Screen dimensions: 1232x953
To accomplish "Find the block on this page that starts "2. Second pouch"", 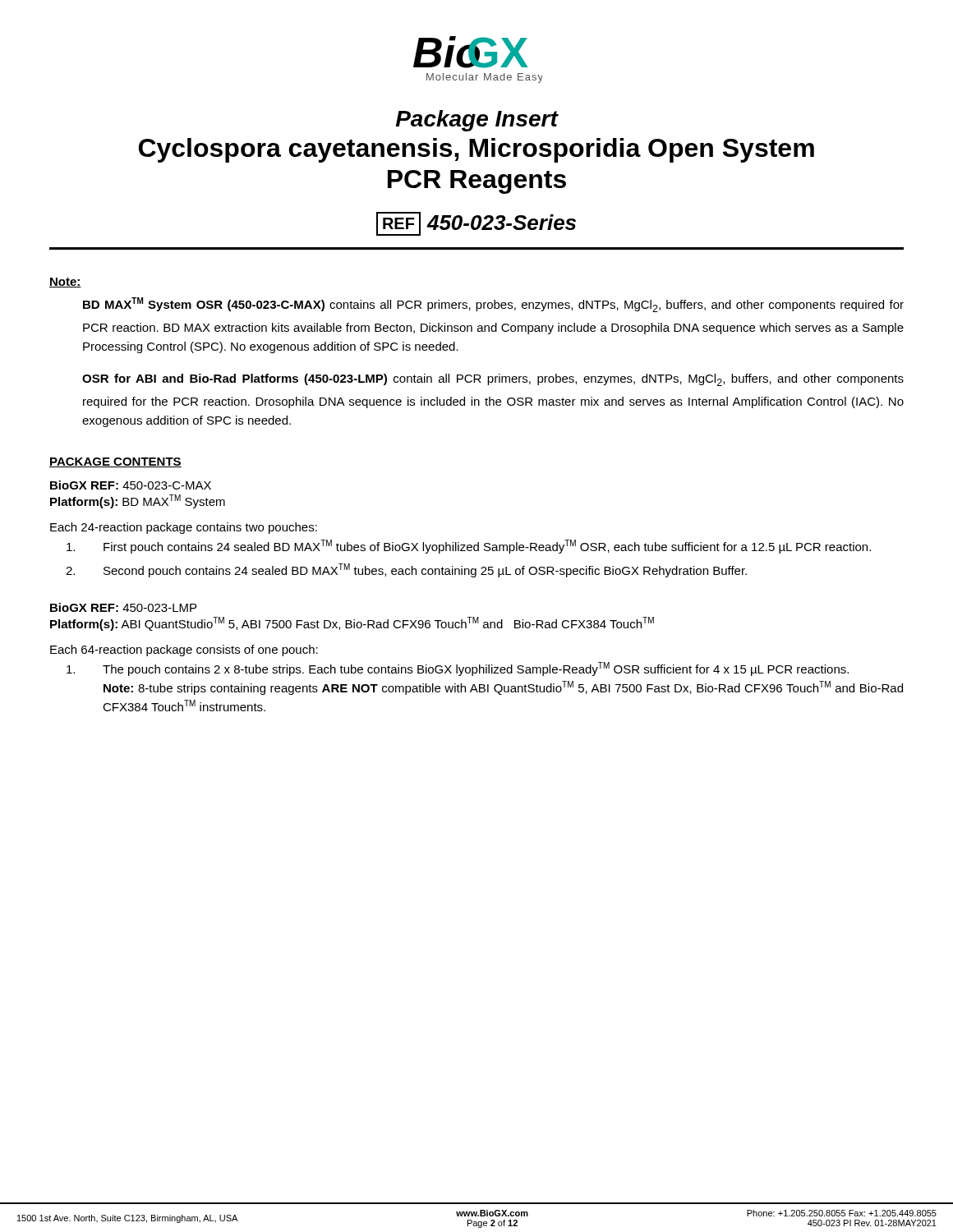I will pyautogui.click(x=399, y=571).
